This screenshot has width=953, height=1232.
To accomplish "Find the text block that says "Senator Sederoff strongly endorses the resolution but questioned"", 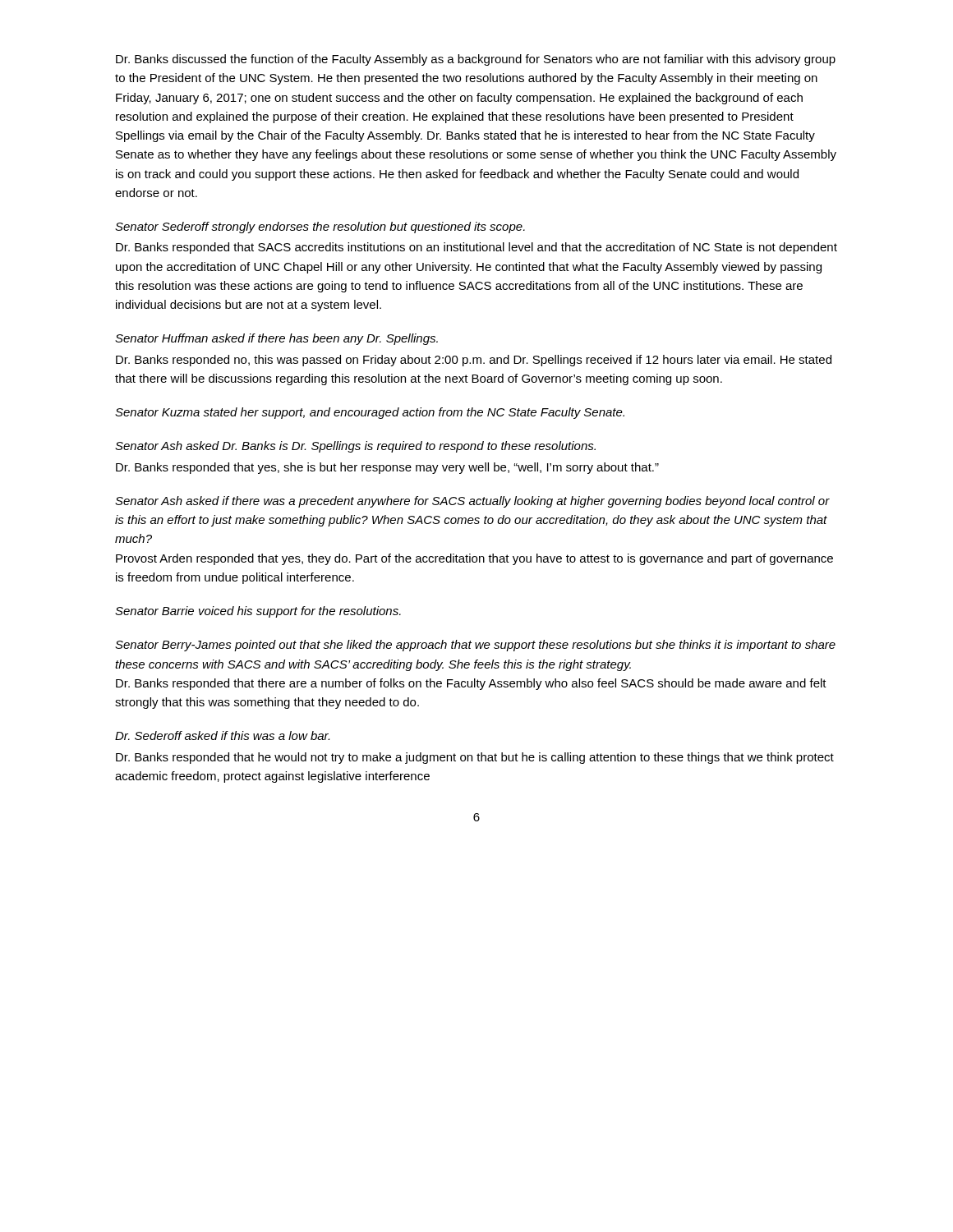I will pyautogui.click(x=476, y=264).
